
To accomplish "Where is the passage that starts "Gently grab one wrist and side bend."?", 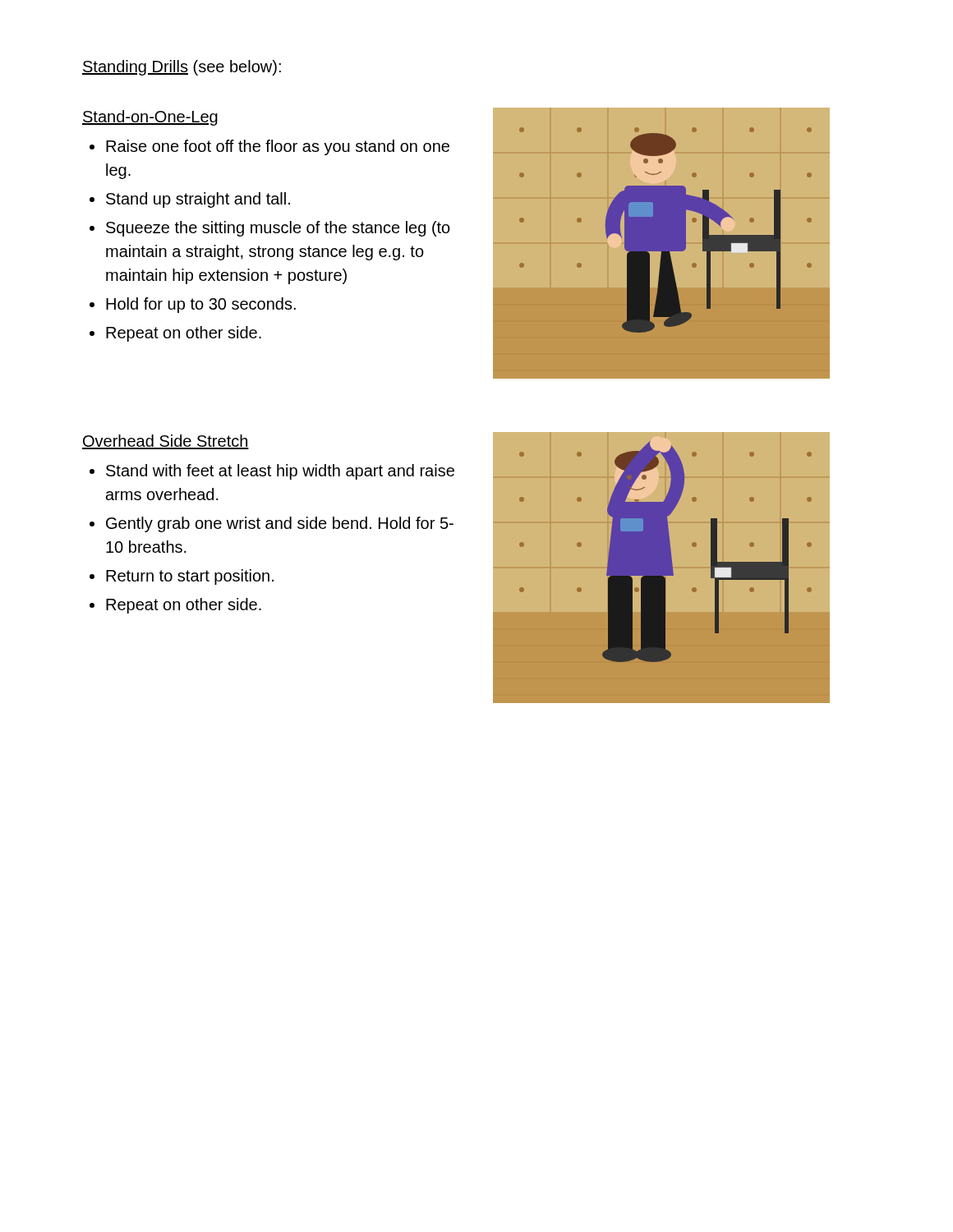I will click(280, 535).
